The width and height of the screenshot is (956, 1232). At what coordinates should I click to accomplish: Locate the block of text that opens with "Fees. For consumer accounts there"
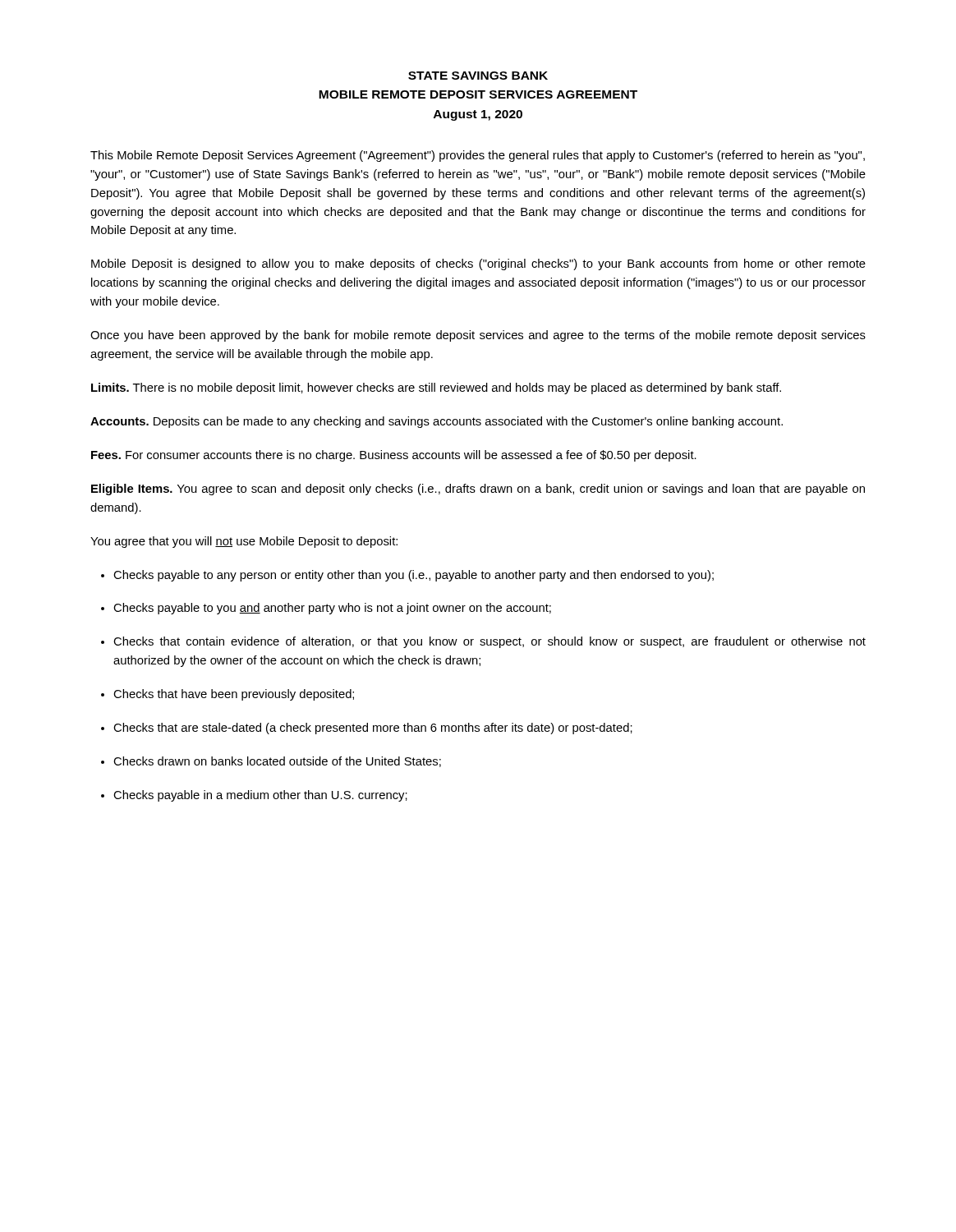pos(394,455)
